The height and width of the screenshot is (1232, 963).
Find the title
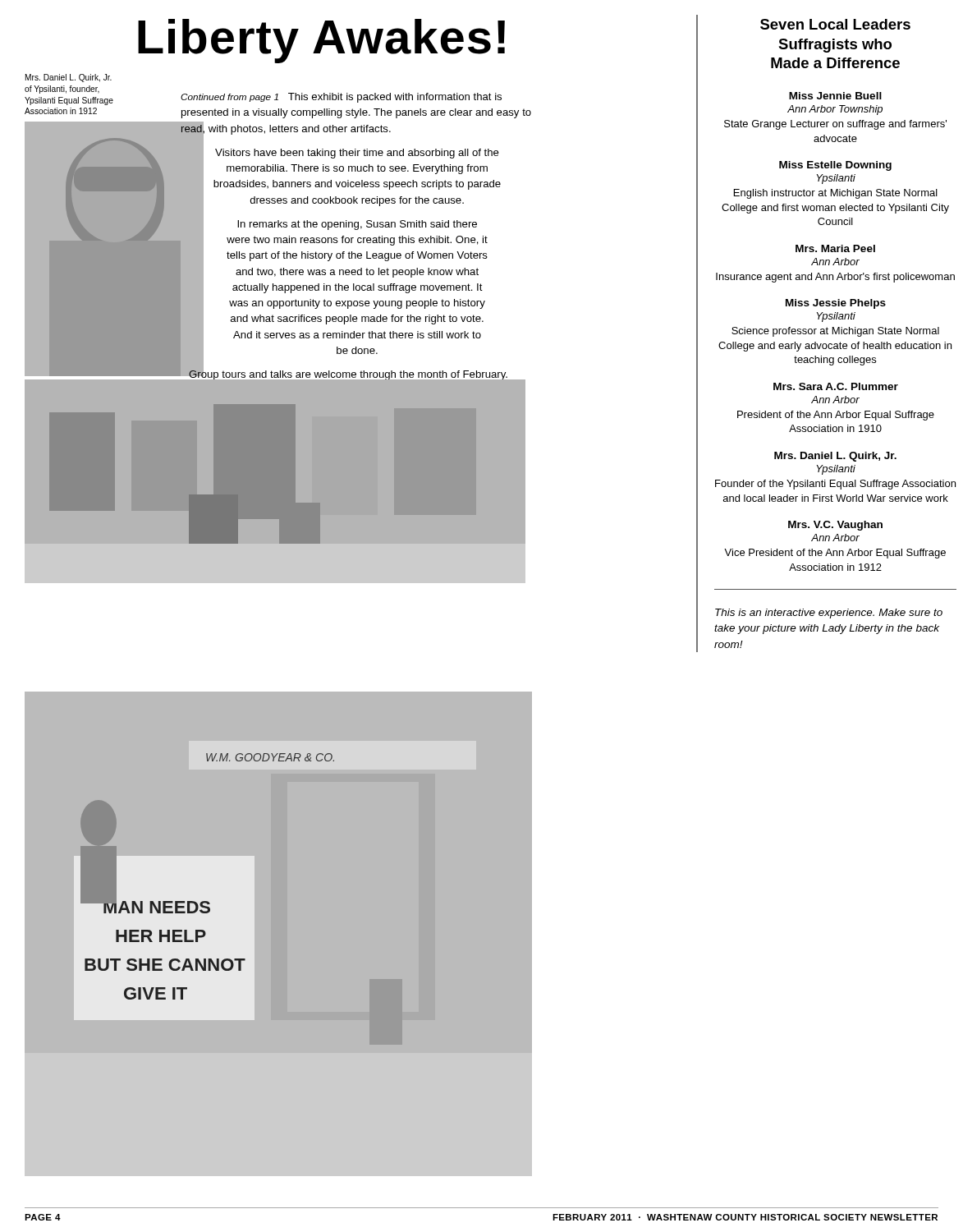(323, 37)
